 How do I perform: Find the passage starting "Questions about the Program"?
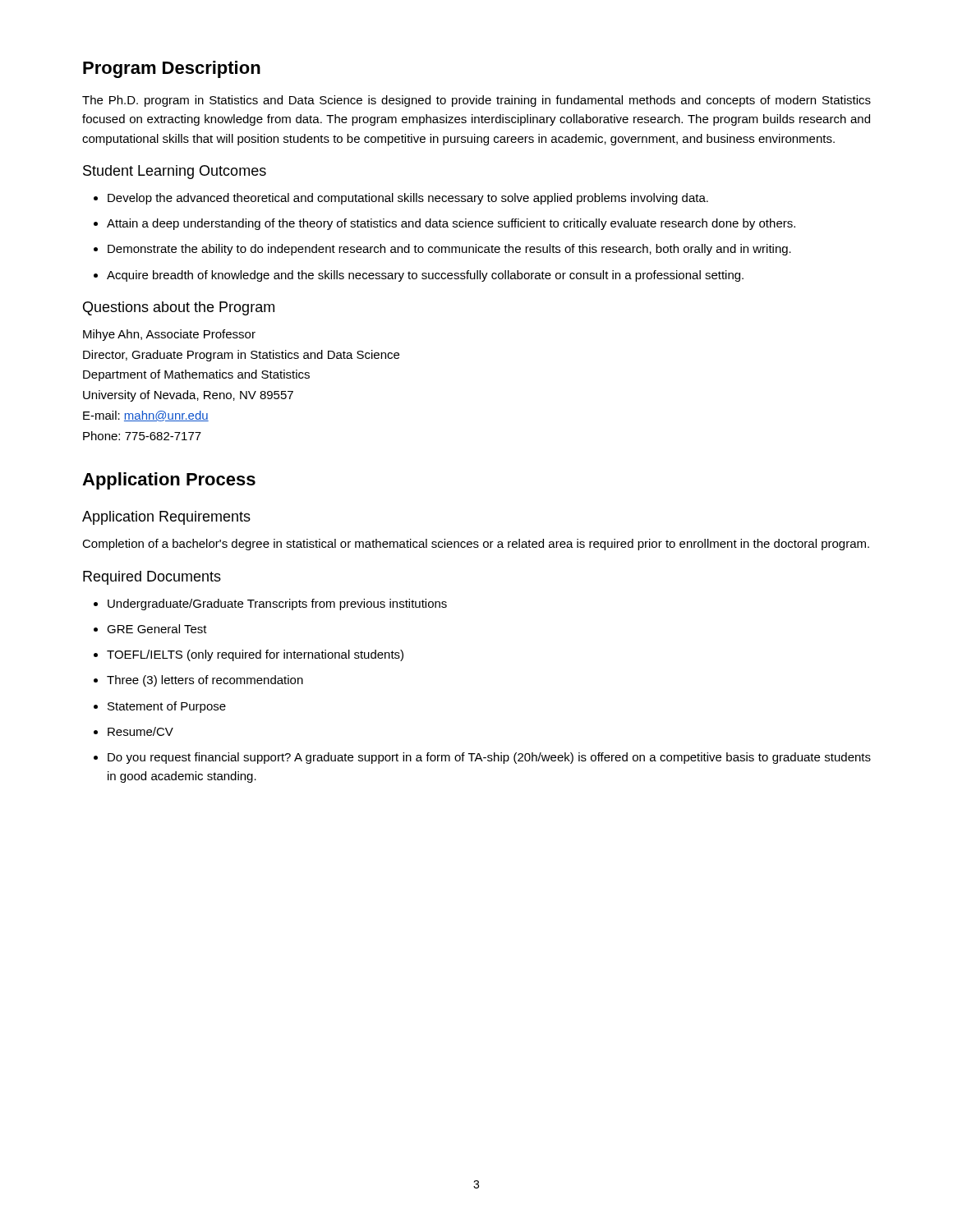(x=179, y=308)
